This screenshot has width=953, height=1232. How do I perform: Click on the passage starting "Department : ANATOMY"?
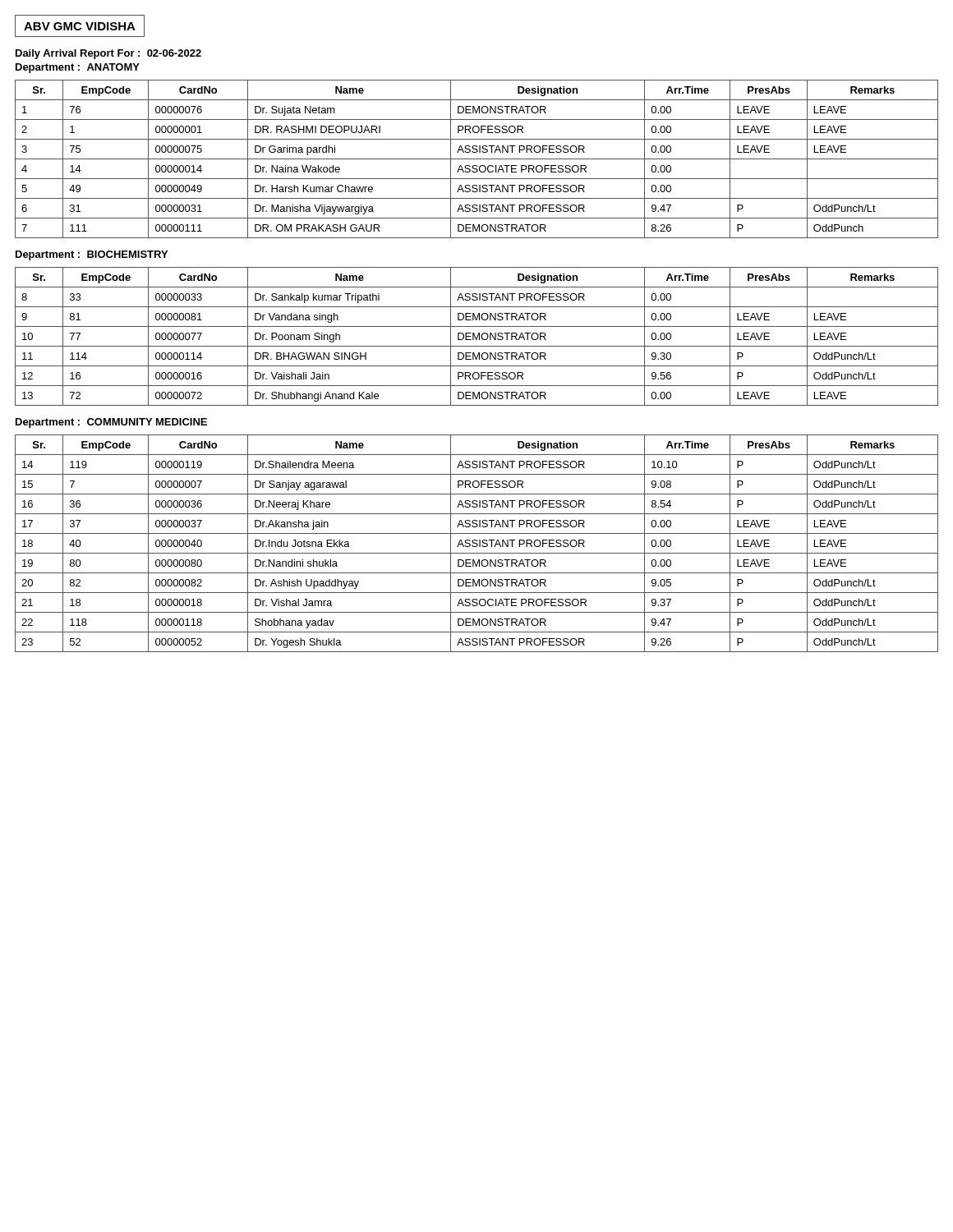[x=77, y=67]
